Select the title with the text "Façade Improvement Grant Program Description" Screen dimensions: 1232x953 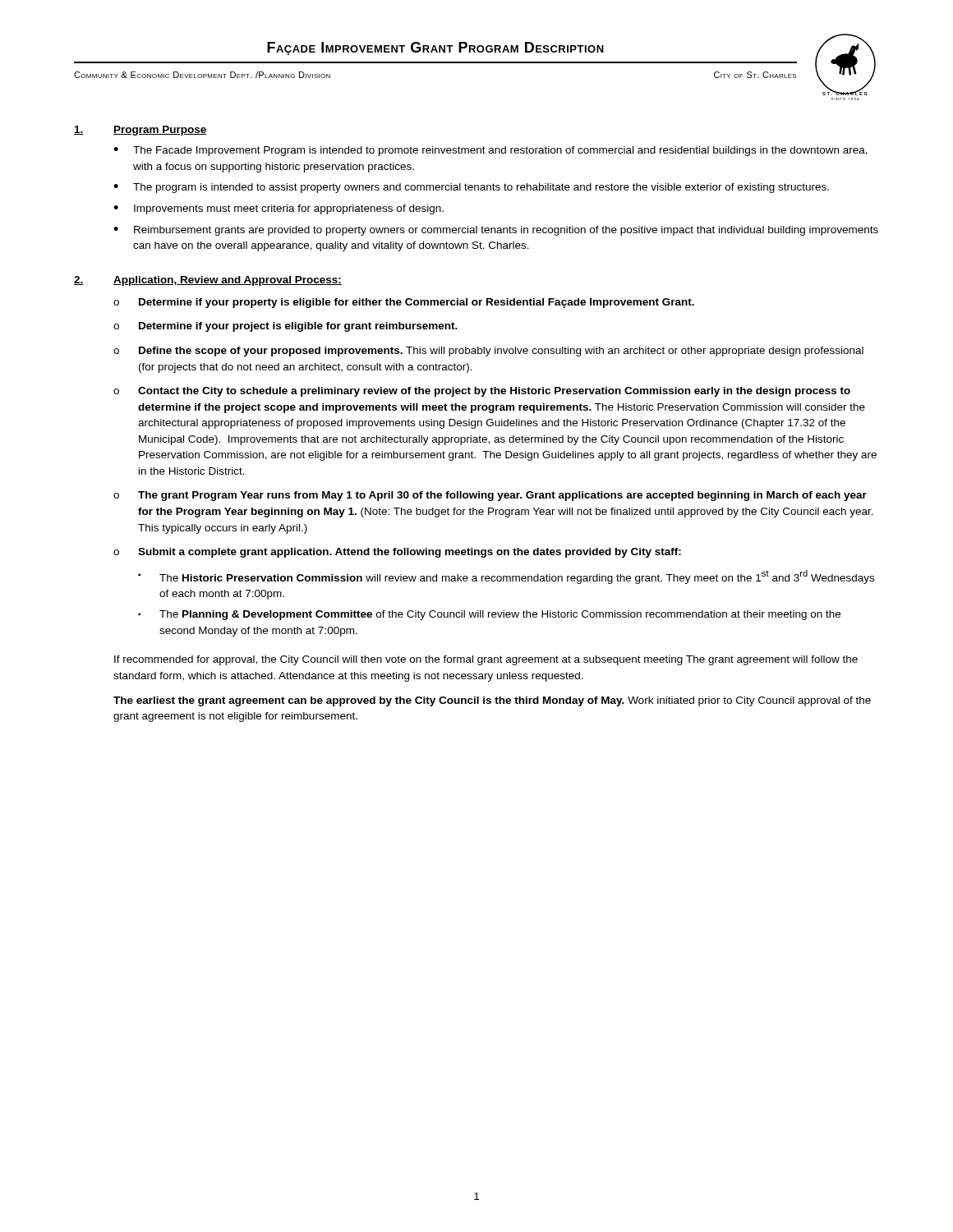click(435, 48)
